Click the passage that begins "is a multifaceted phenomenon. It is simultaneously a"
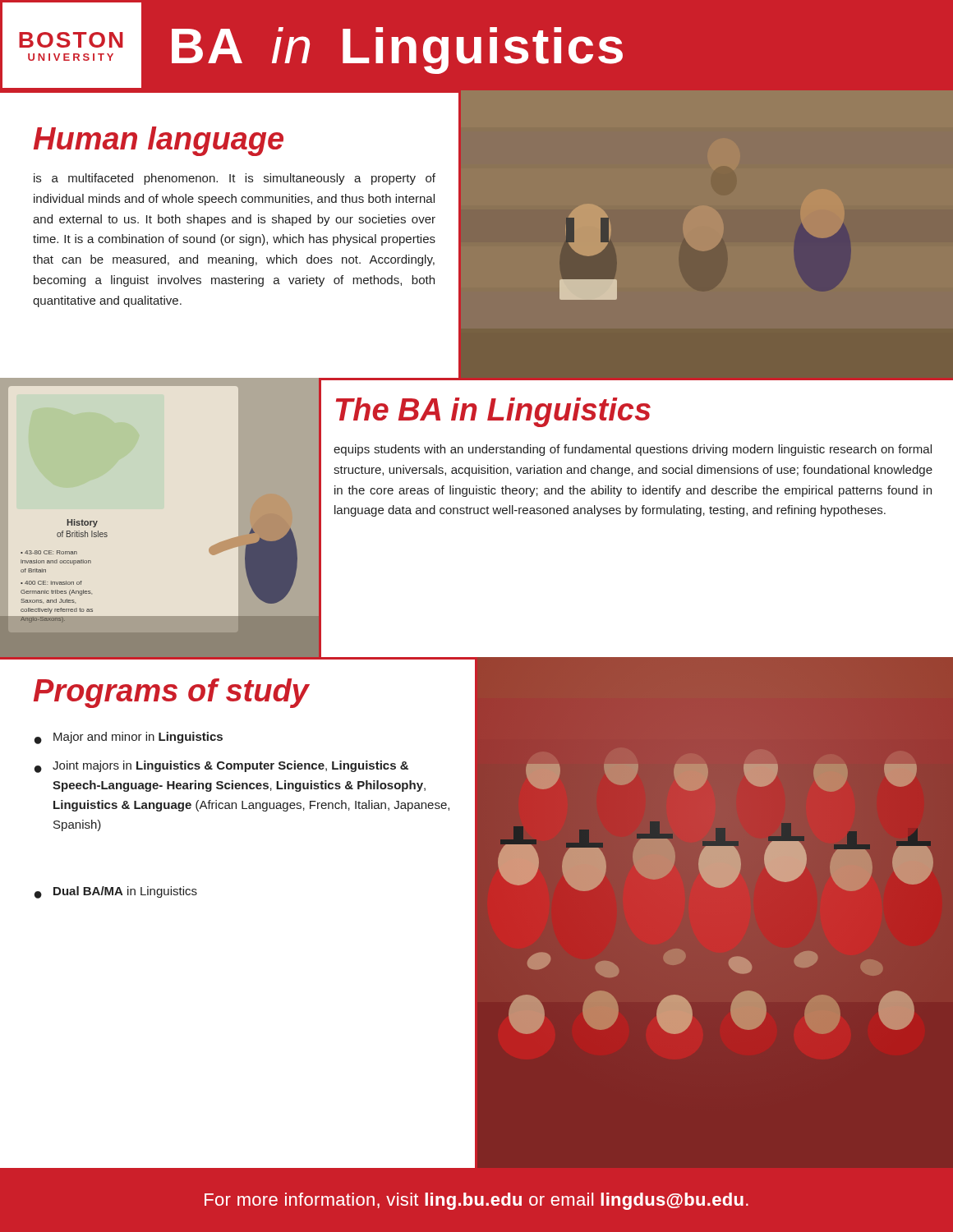 (x=234, y=240)
